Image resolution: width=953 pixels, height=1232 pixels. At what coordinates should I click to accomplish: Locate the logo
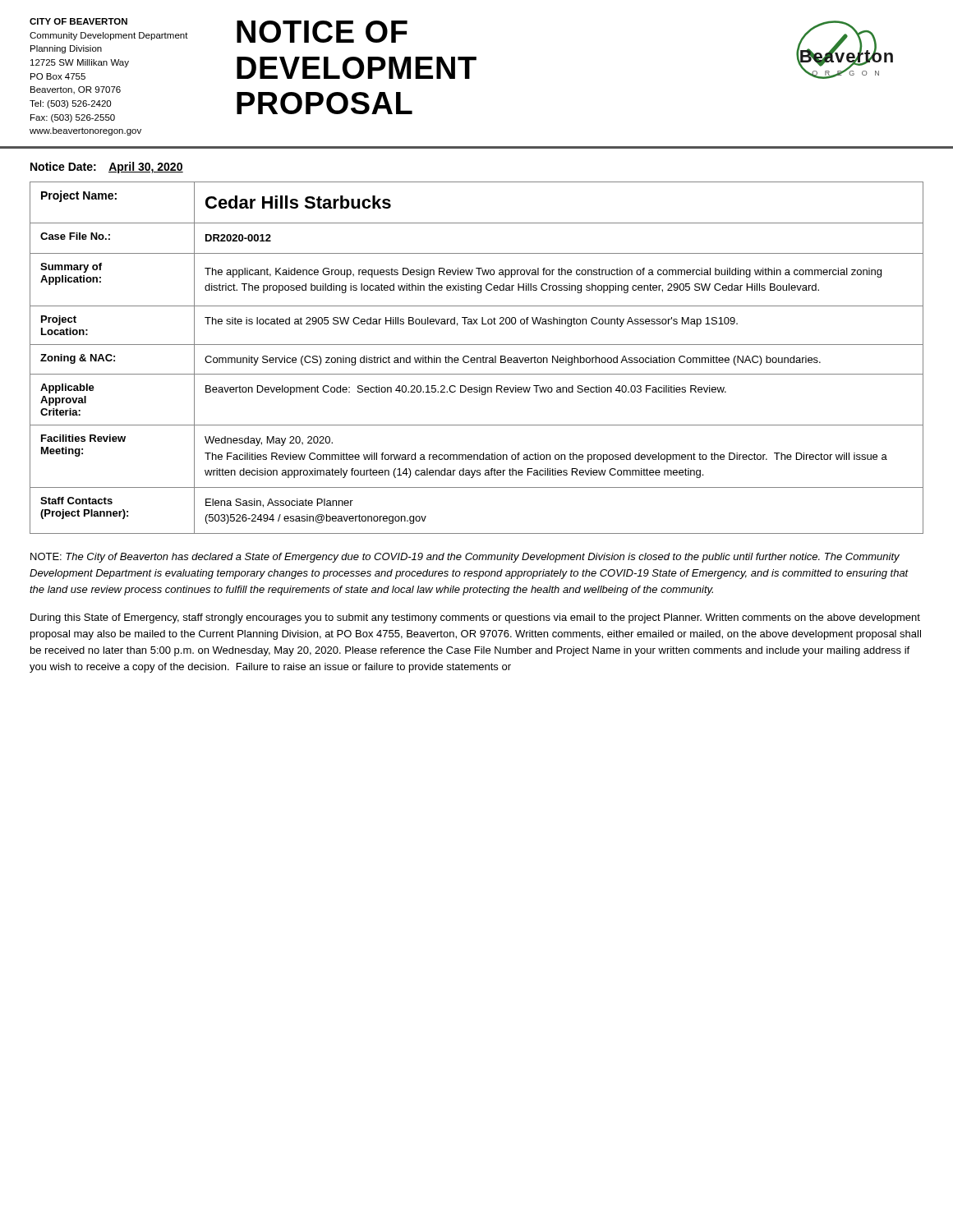click(847, 54)
